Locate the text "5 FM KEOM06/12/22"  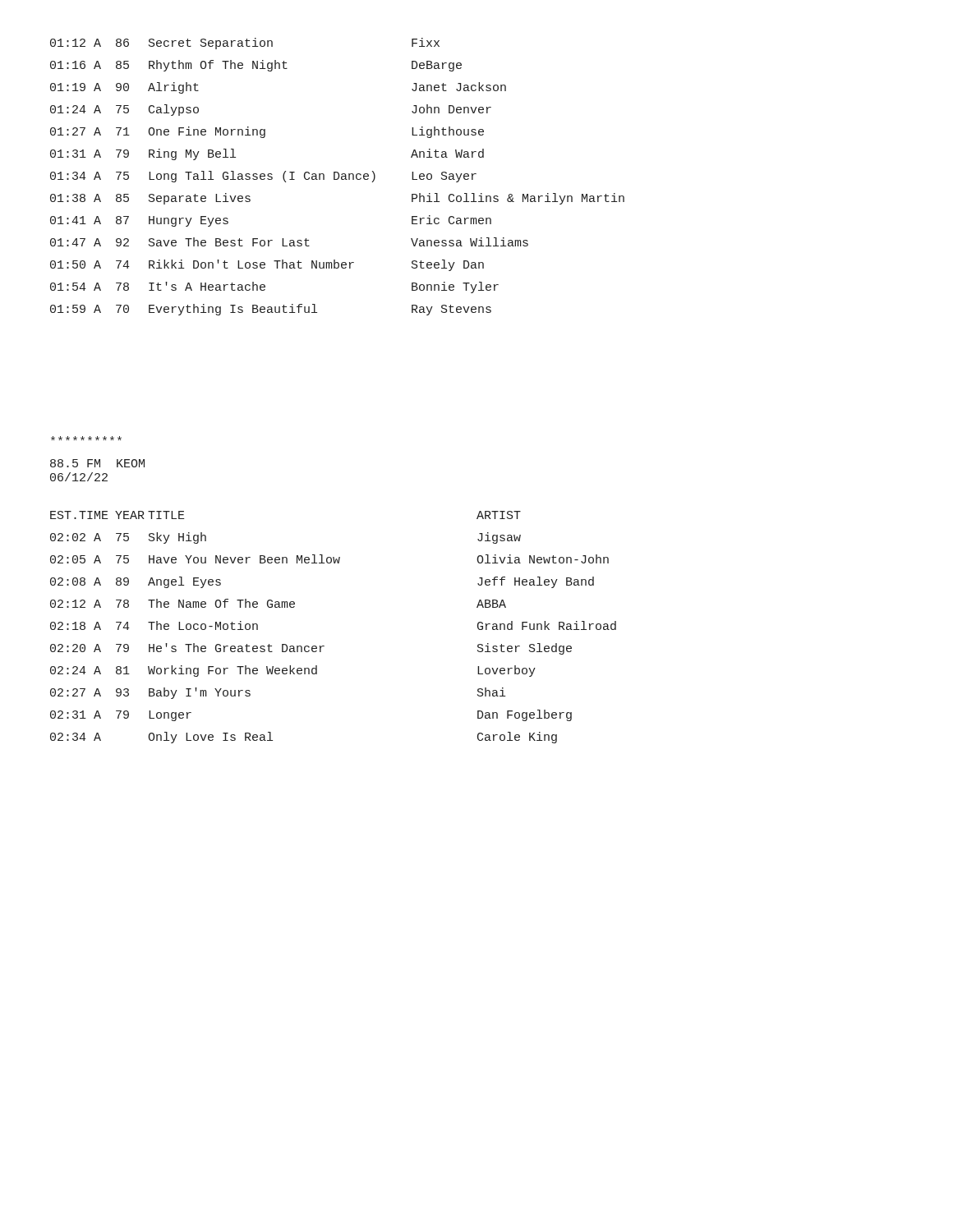pyautogui.click(x=97, y=471)
